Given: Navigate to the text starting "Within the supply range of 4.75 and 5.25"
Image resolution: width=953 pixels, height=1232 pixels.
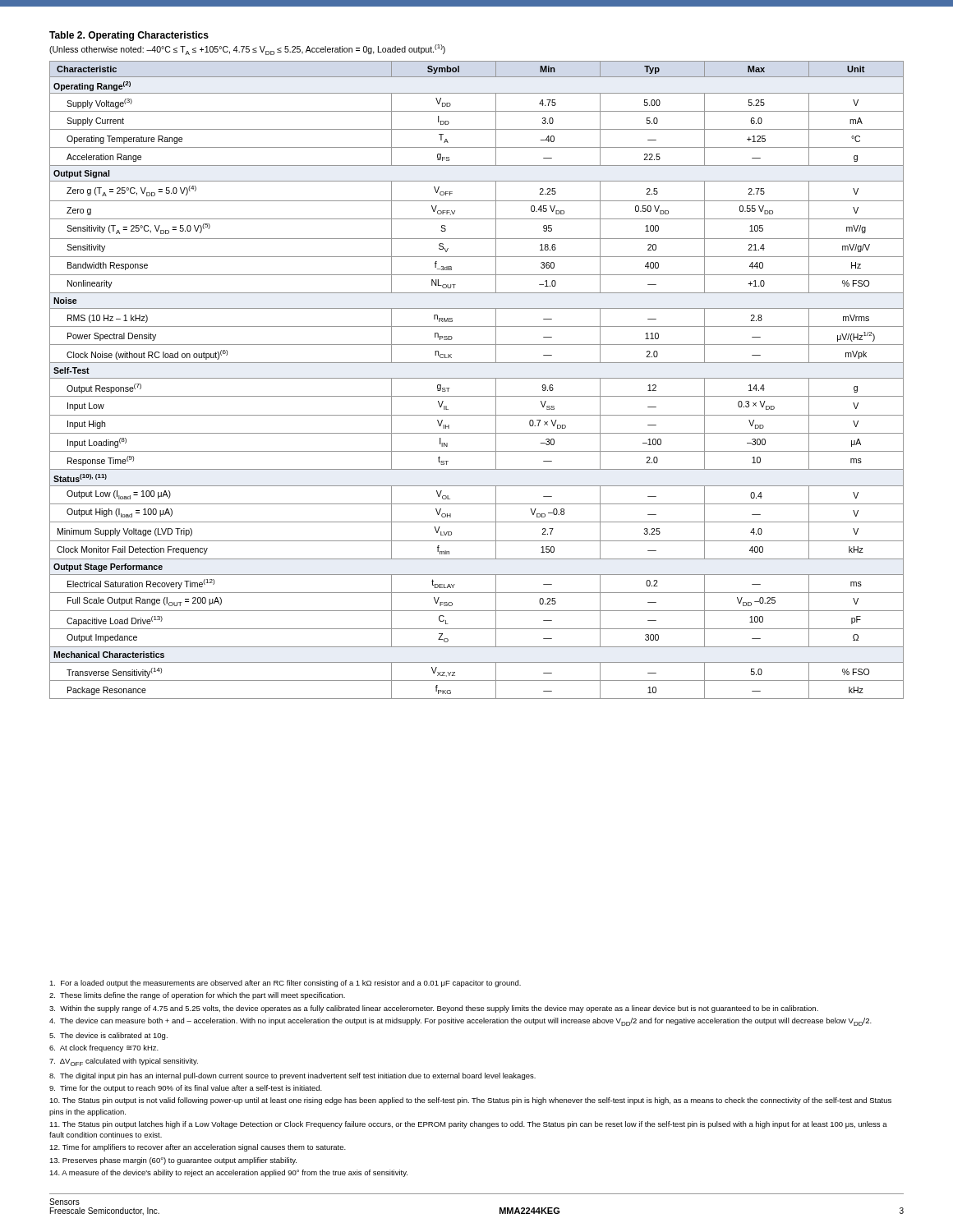Looking at the screenshot, I should (434, 1008).
